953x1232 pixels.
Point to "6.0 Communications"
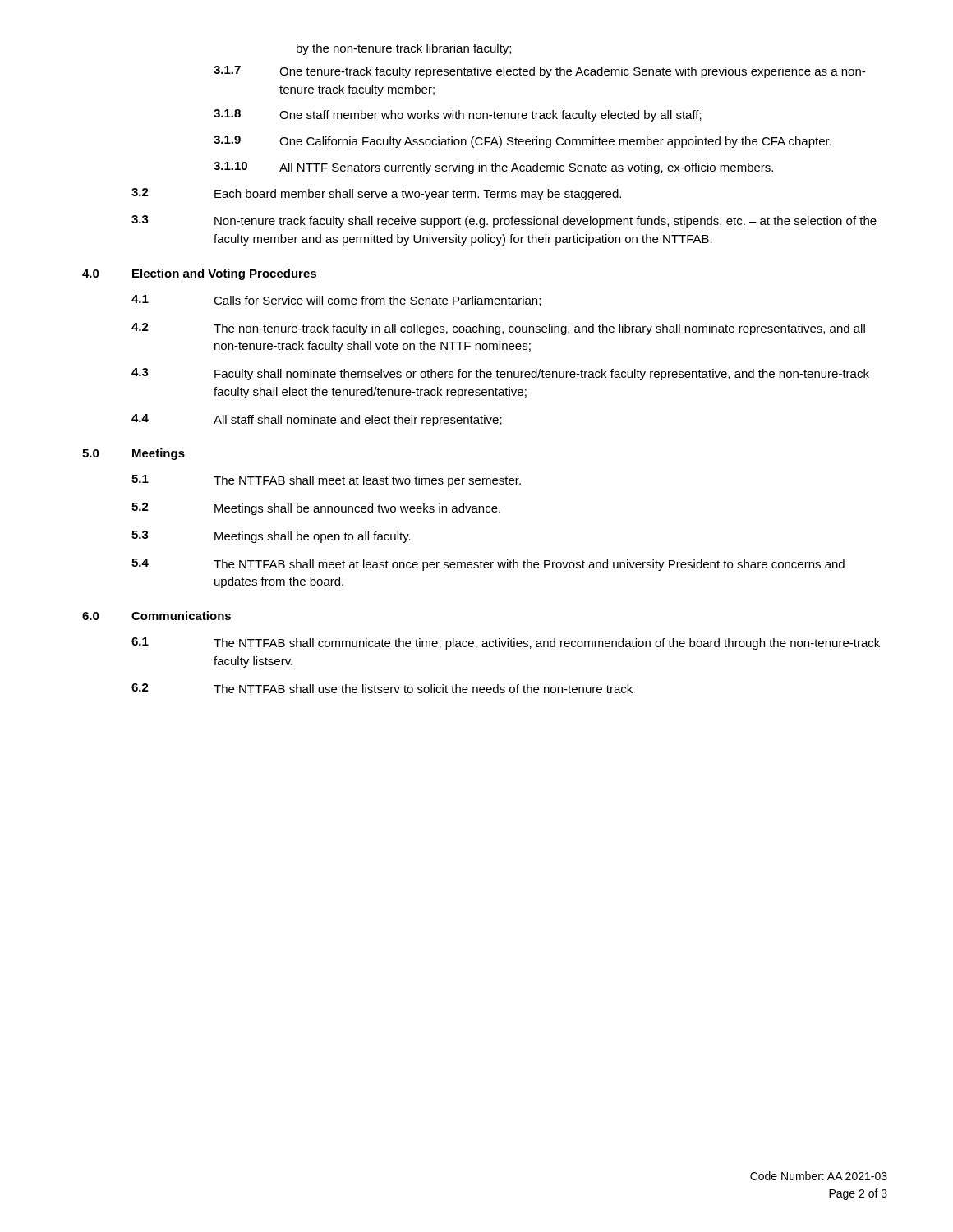pos(157,616)
